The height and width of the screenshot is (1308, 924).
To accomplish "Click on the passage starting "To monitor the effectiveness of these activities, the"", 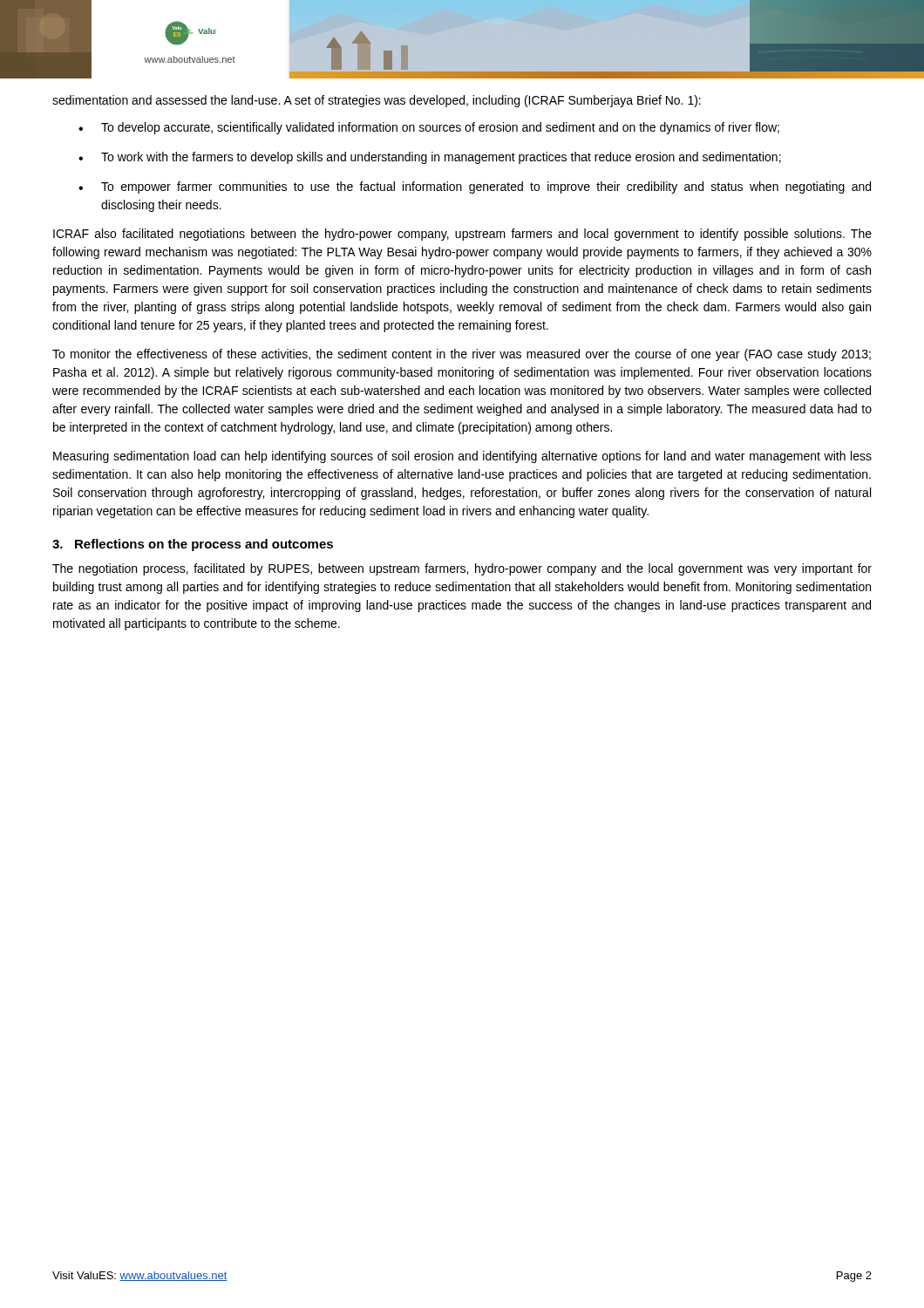I will [462, 391].
